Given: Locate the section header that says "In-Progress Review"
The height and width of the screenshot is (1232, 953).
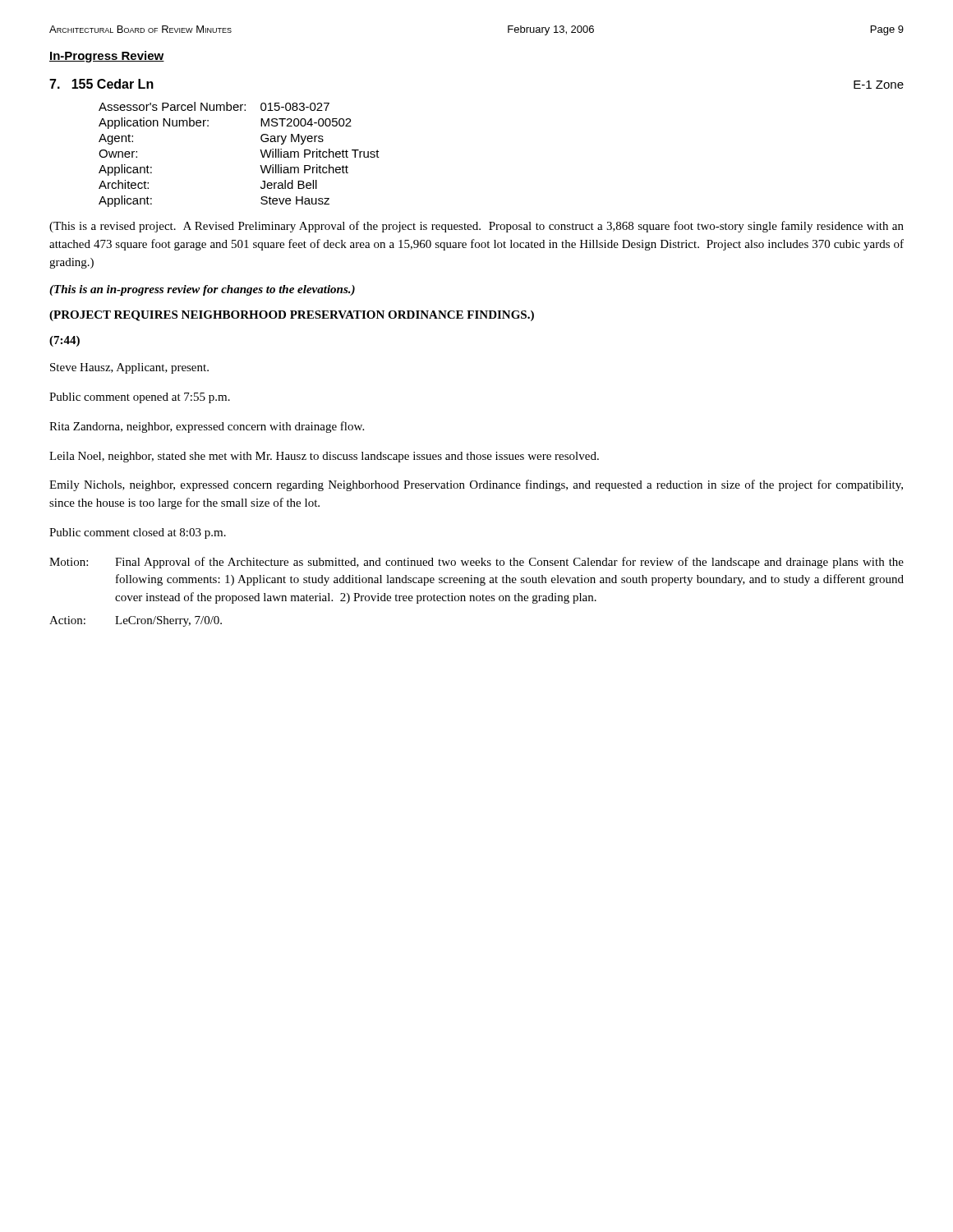Looking at the screenshot, I should tap(106, 55).
